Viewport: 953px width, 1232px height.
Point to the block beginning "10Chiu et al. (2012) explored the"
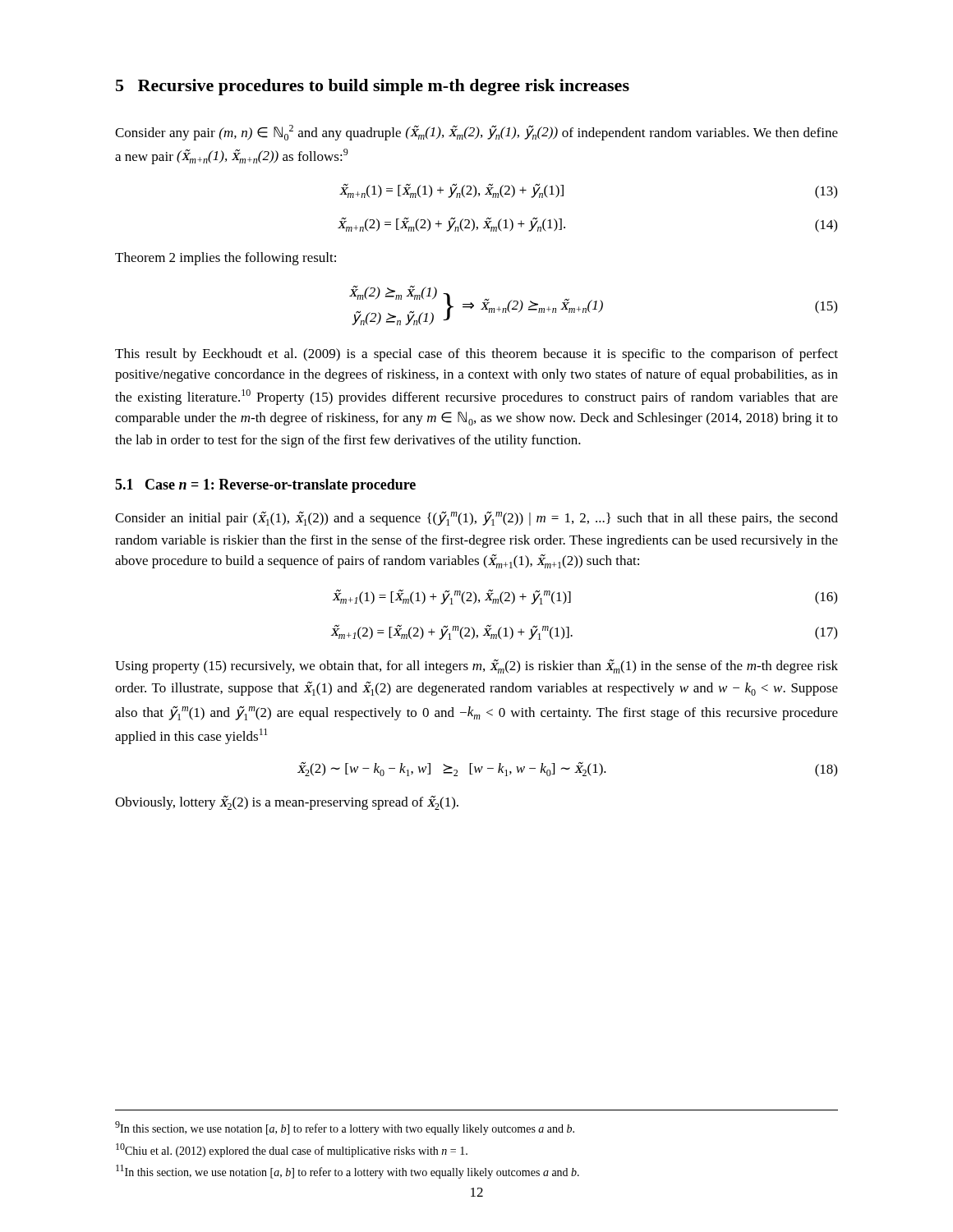tap(476, 1149)
